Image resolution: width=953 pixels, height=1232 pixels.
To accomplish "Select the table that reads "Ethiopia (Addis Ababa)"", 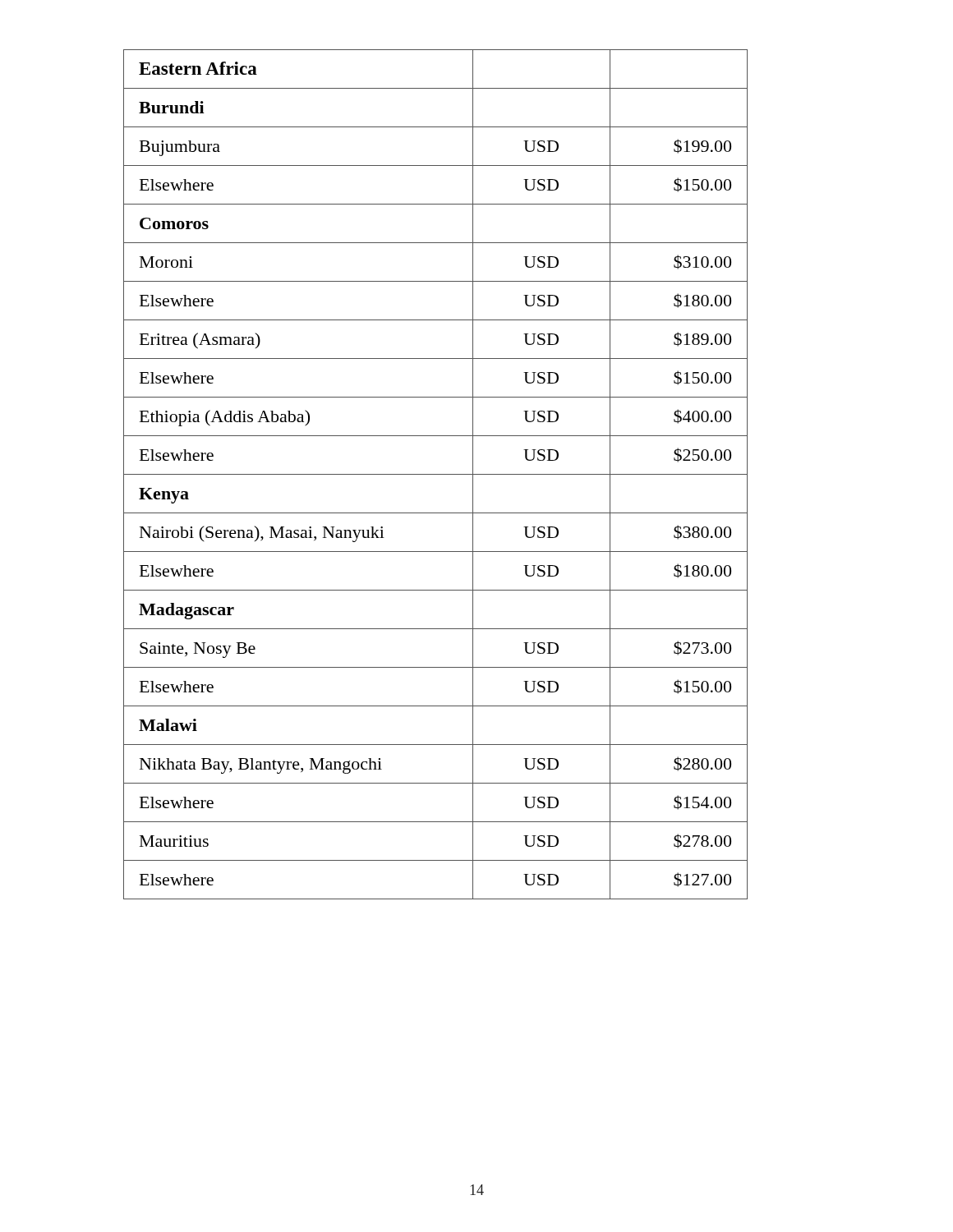I will click(435, 474).
